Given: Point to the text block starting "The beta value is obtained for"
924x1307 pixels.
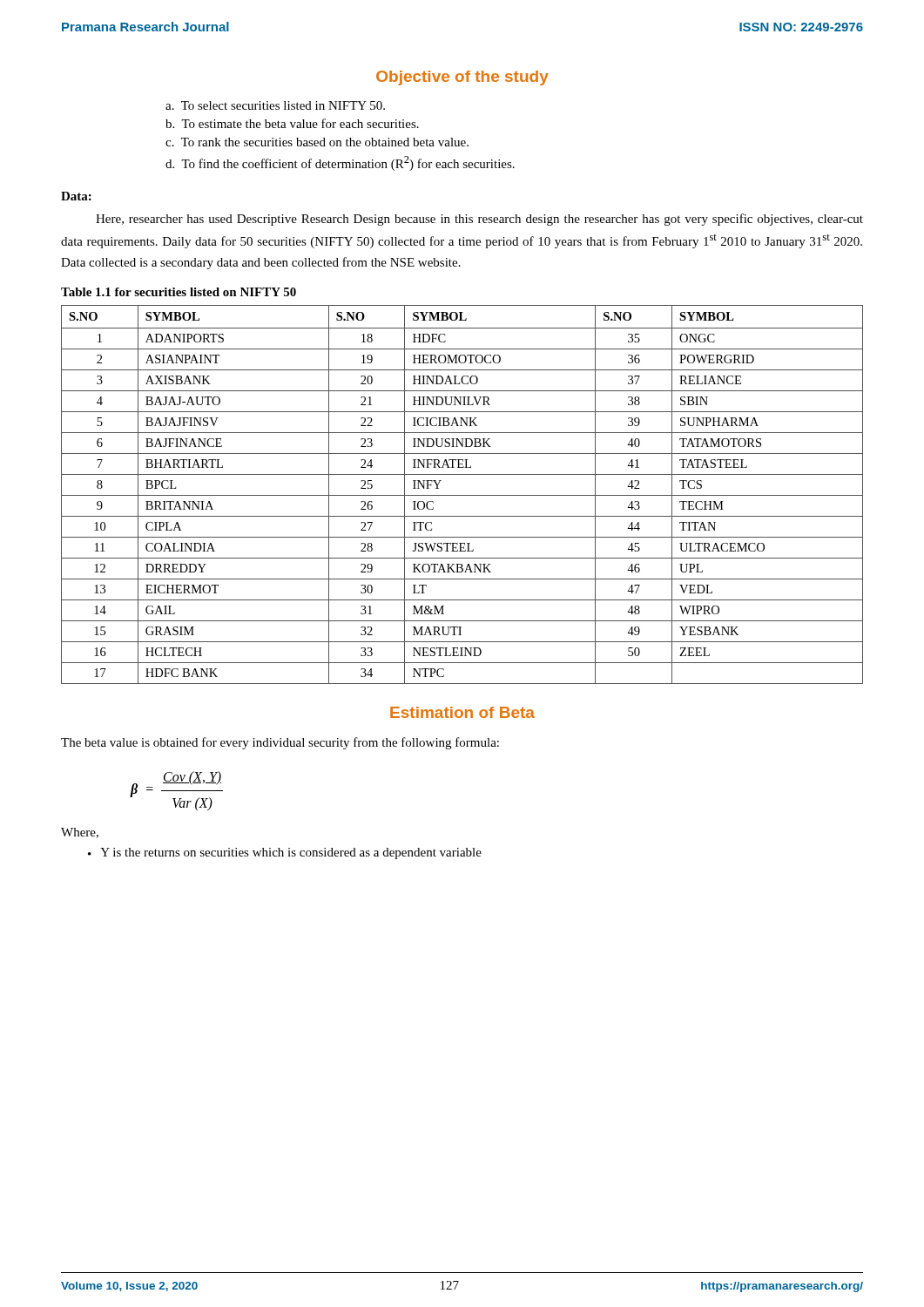Looking at the screenshot, I should point(280,742).
